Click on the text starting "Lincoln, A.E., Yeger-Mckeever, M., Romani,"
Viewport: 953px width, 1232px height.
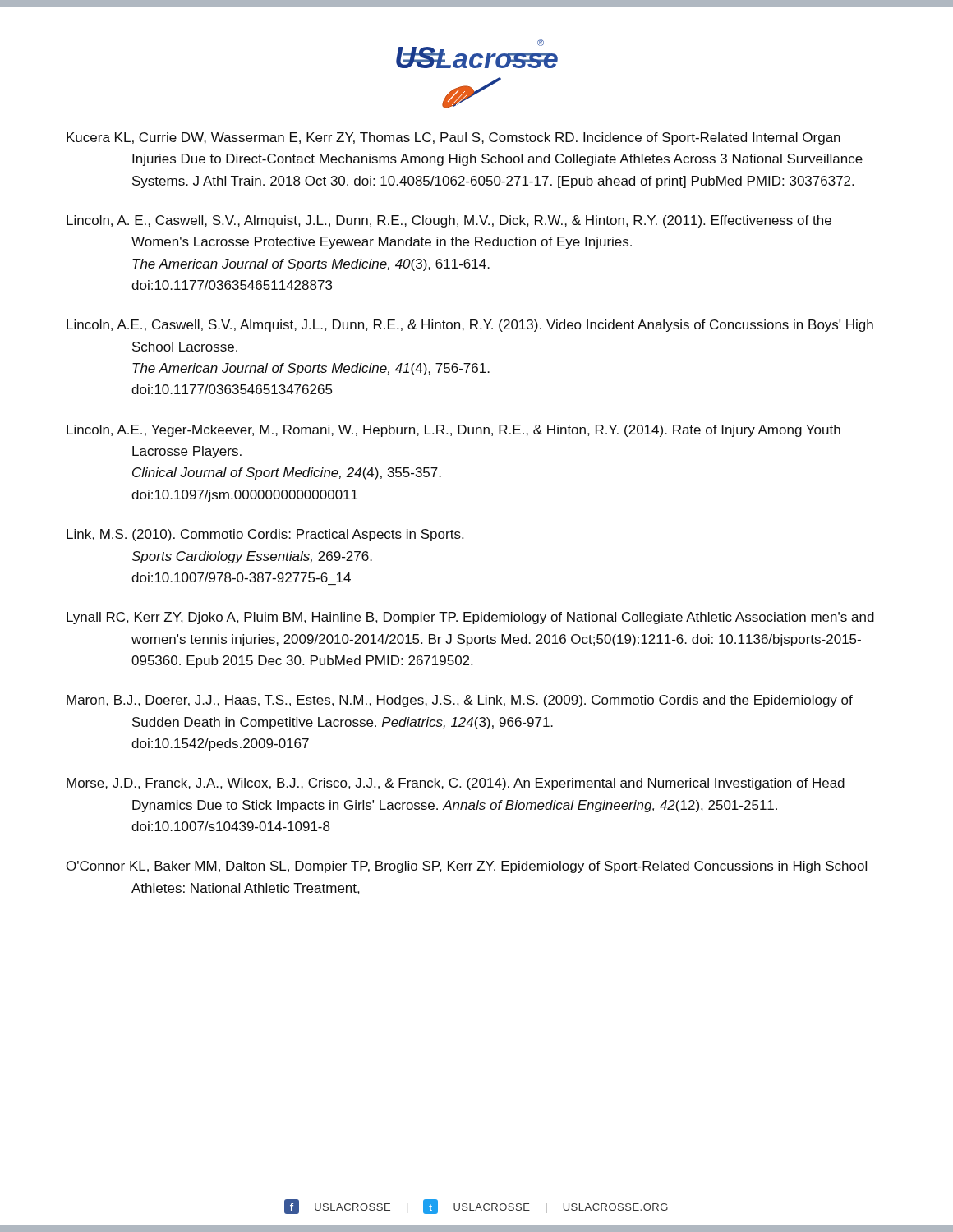453,431
